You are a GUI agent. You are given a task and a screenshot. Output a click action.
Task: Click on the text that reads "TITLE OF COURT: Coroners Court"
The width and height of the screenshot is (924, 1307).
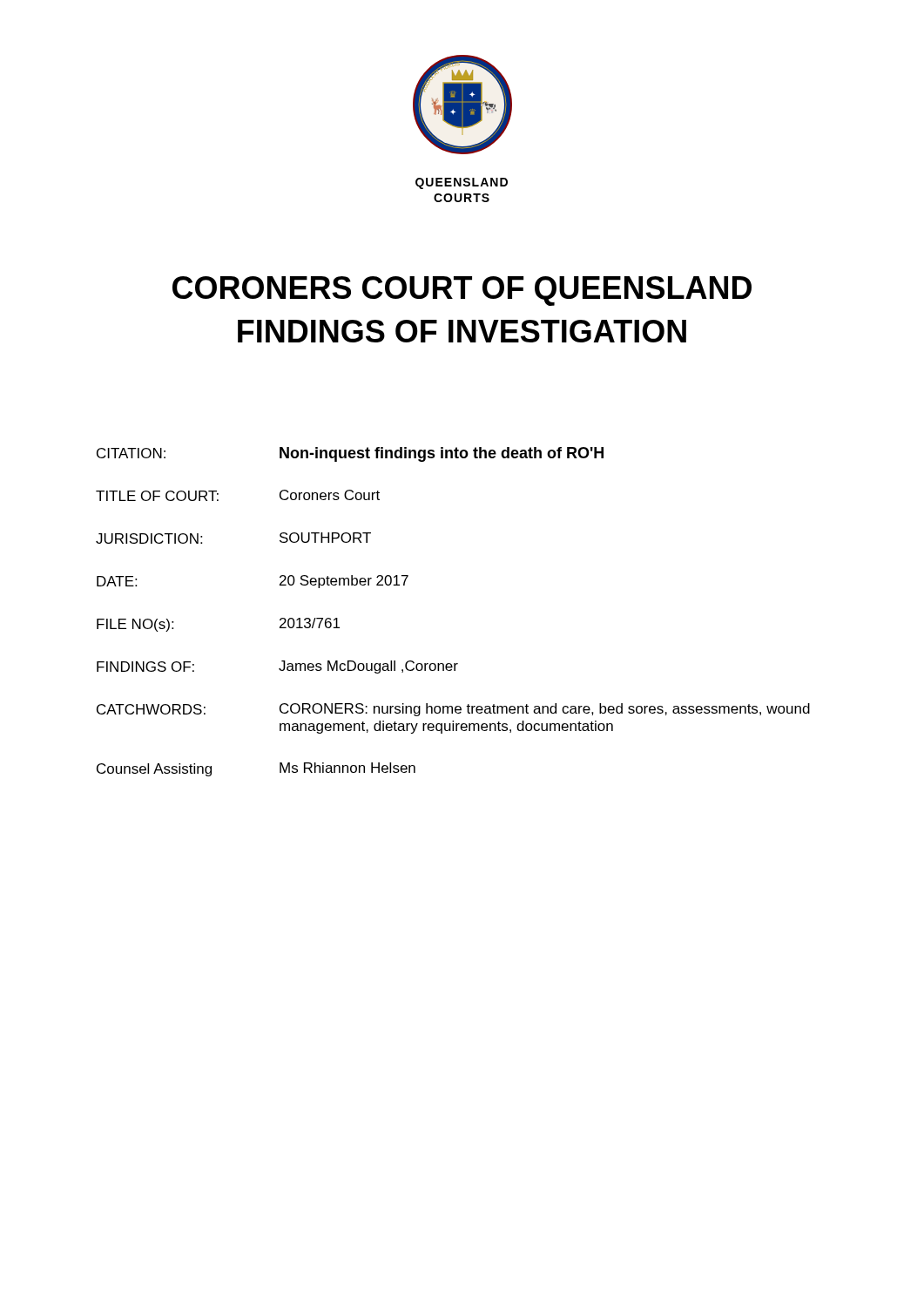156,496
